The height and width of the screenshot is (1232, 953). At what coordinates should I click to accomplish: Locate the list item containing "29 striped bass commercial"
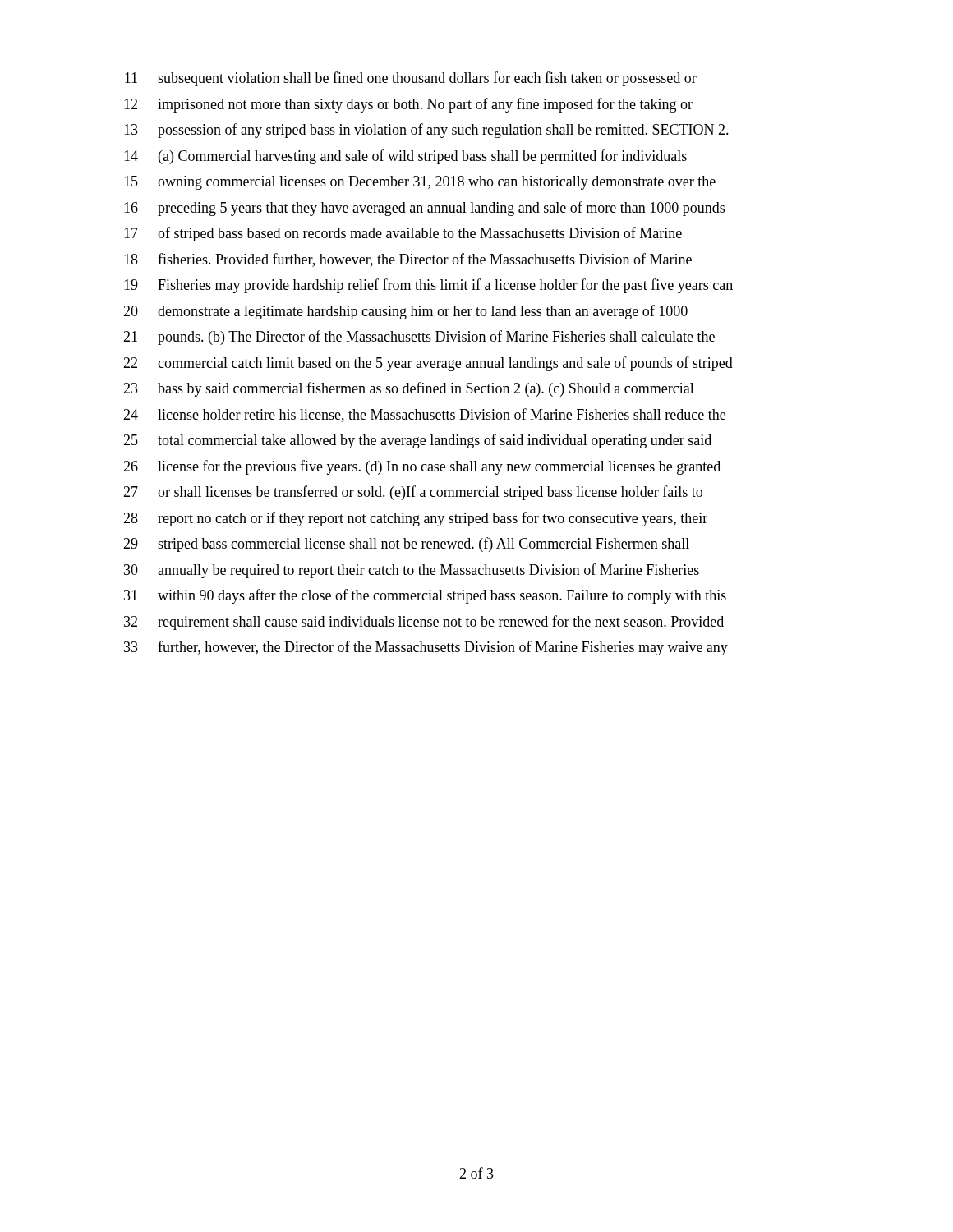[x=476, y=544]
